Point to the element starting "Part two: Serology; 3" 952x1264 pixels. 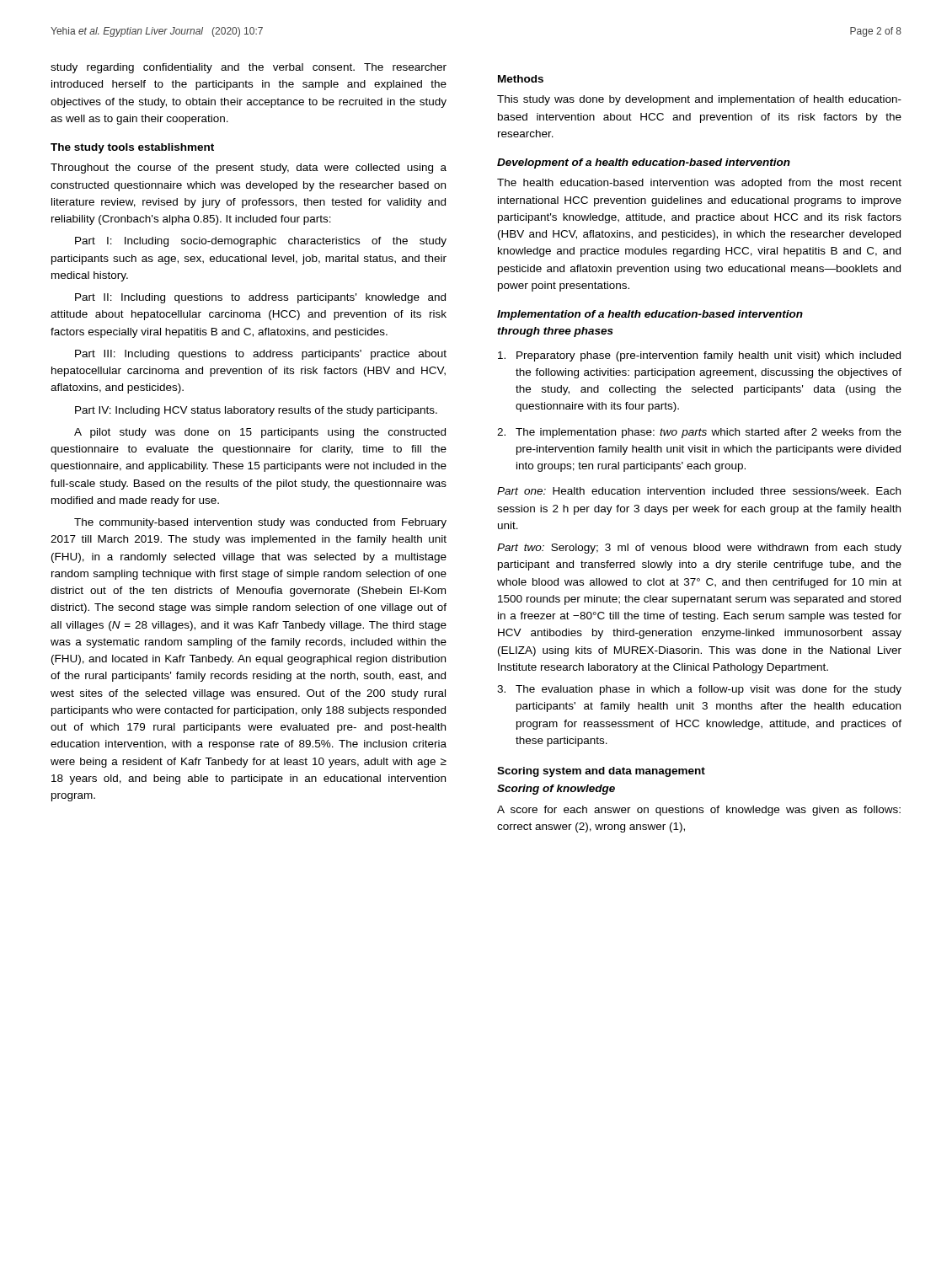[699, 607]
